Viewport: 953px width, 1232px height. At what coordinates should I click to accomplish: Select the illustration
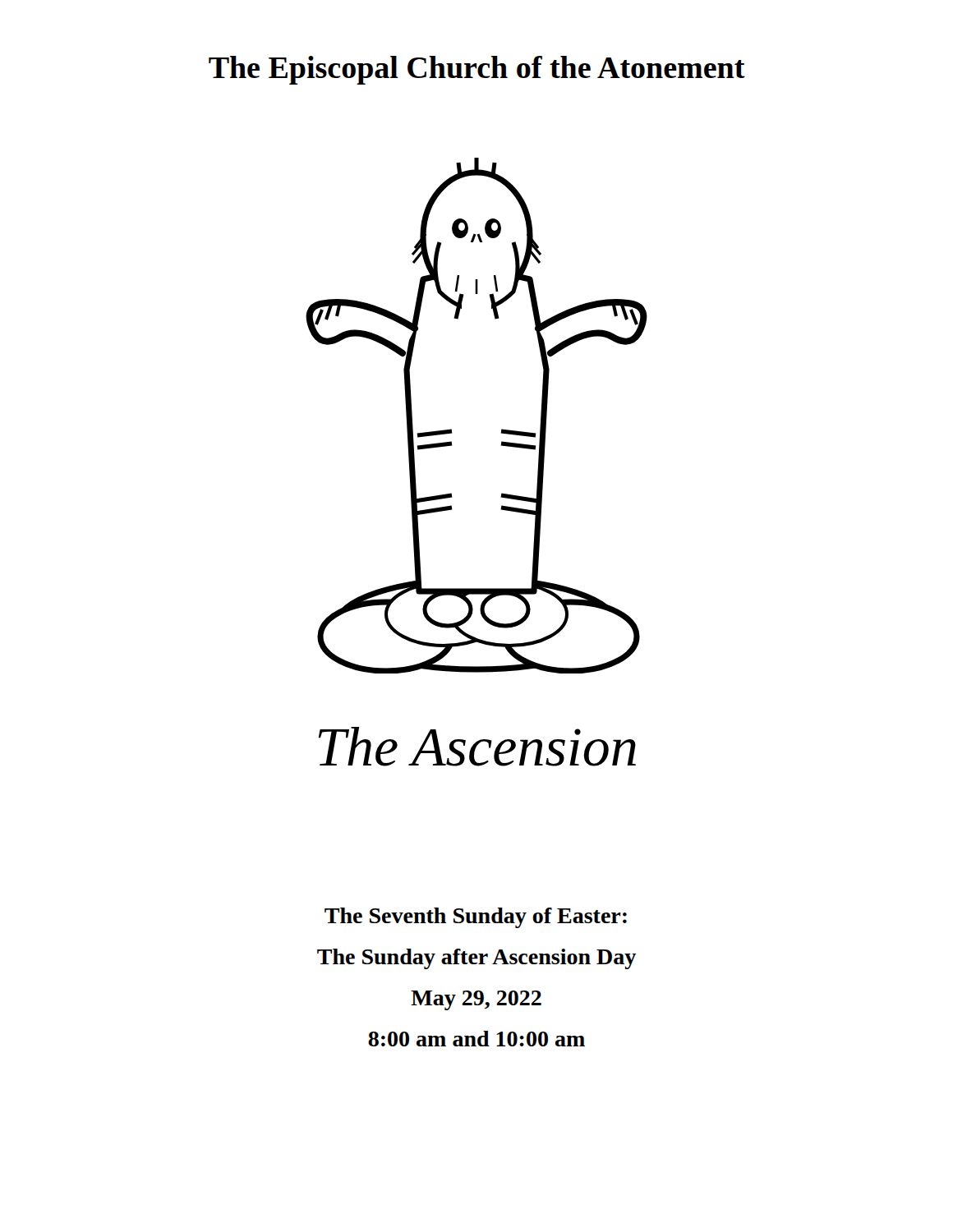(x=476, y=396)
